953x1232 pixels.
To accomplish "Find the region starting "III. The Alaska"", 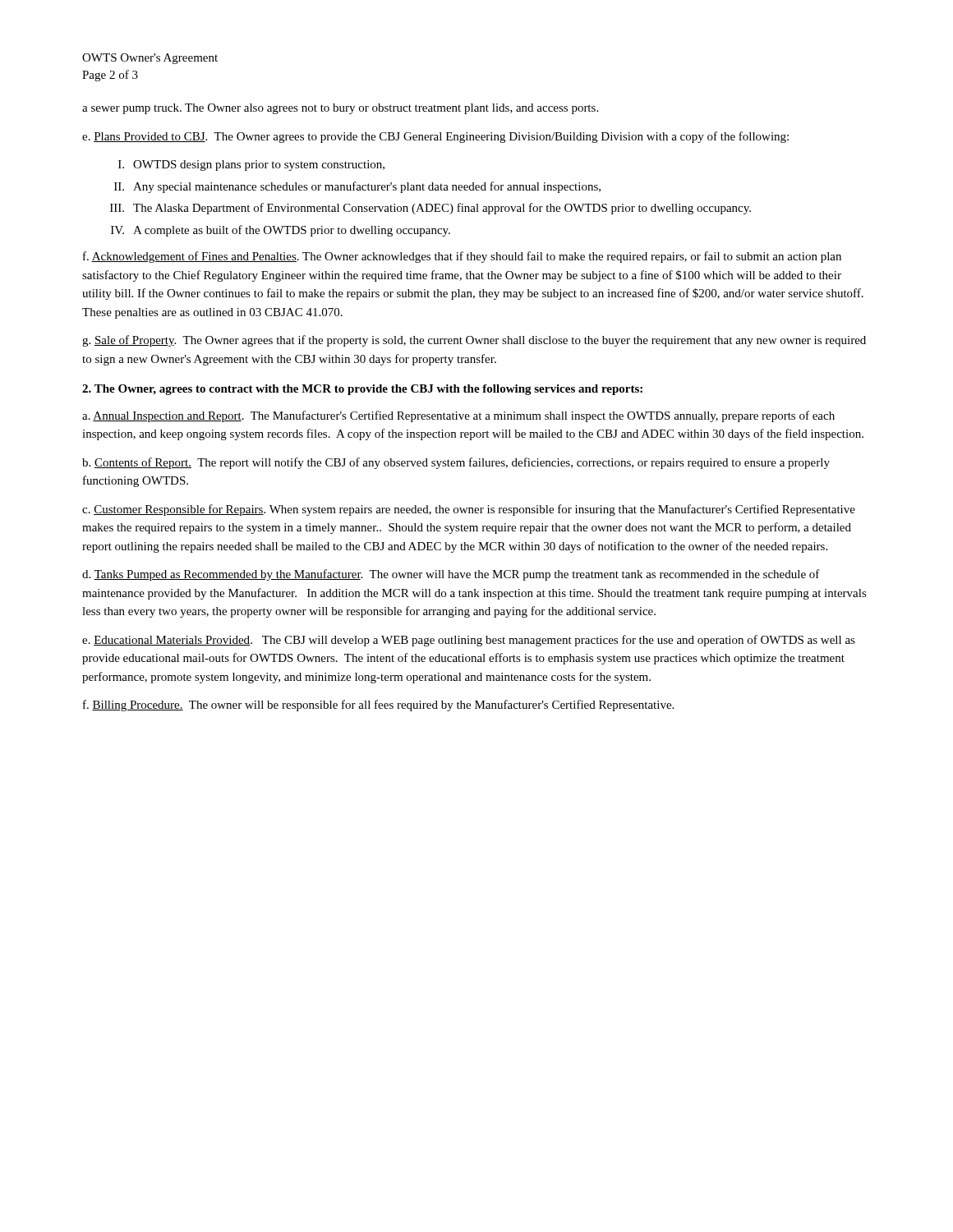I will 476,208.
